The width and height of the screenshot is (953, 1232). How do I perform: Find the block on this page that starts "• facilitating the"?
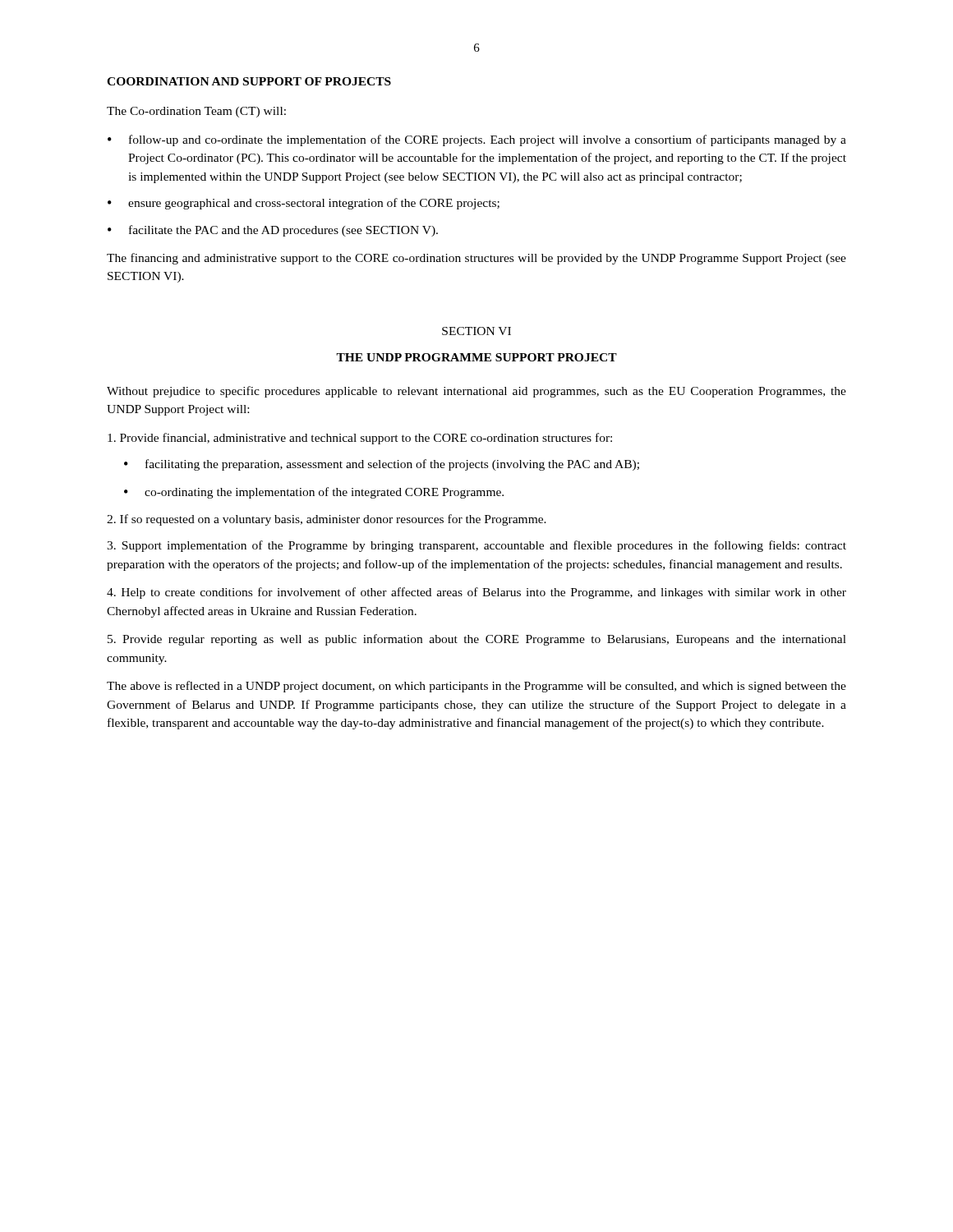(x=485, y=465)
